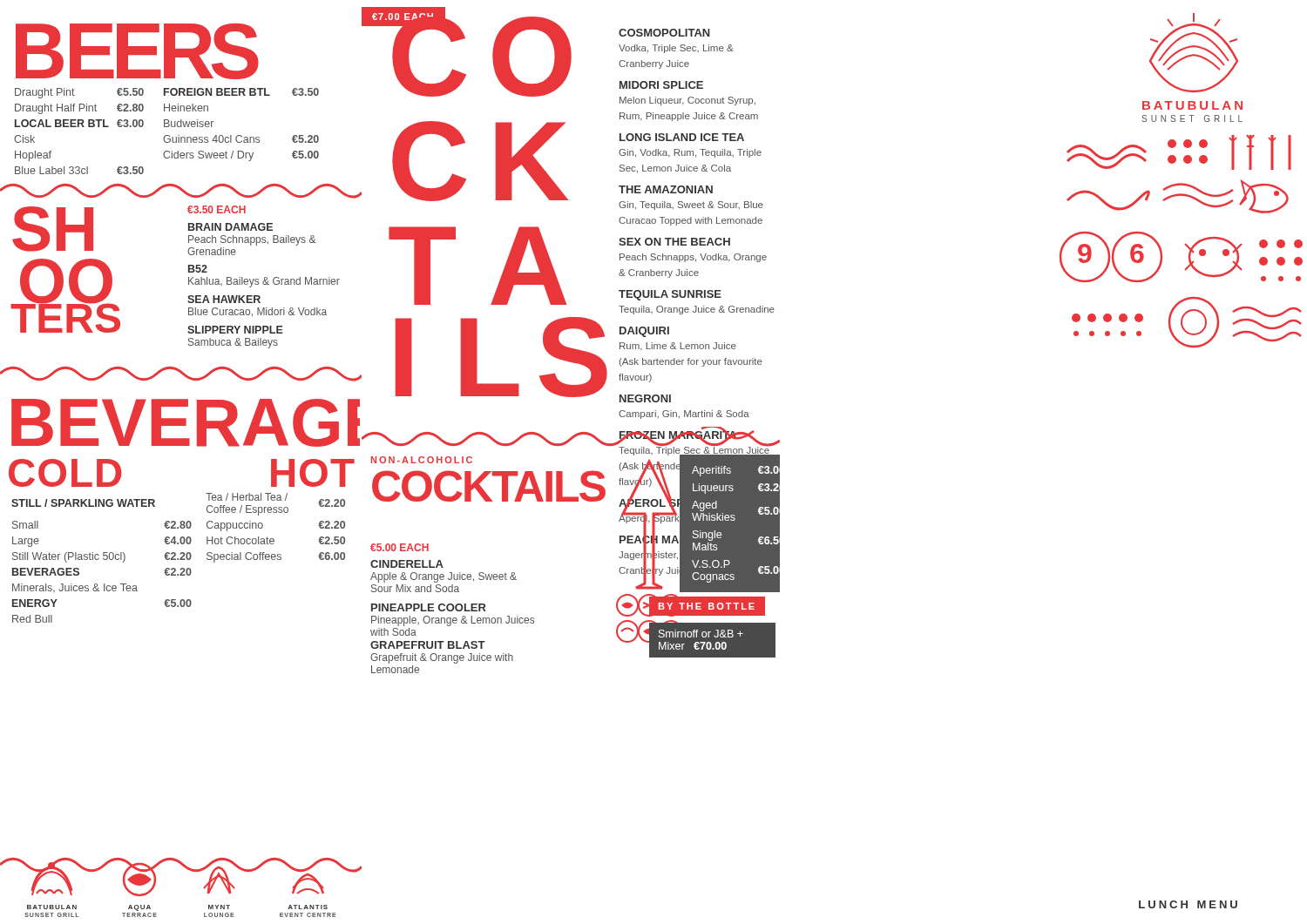Screen dimensions: 924x1307
Task: Find the block starting "SEA HAWKER Blue Curacao, Midori & Vodka"
Action: tap(268, 306)
